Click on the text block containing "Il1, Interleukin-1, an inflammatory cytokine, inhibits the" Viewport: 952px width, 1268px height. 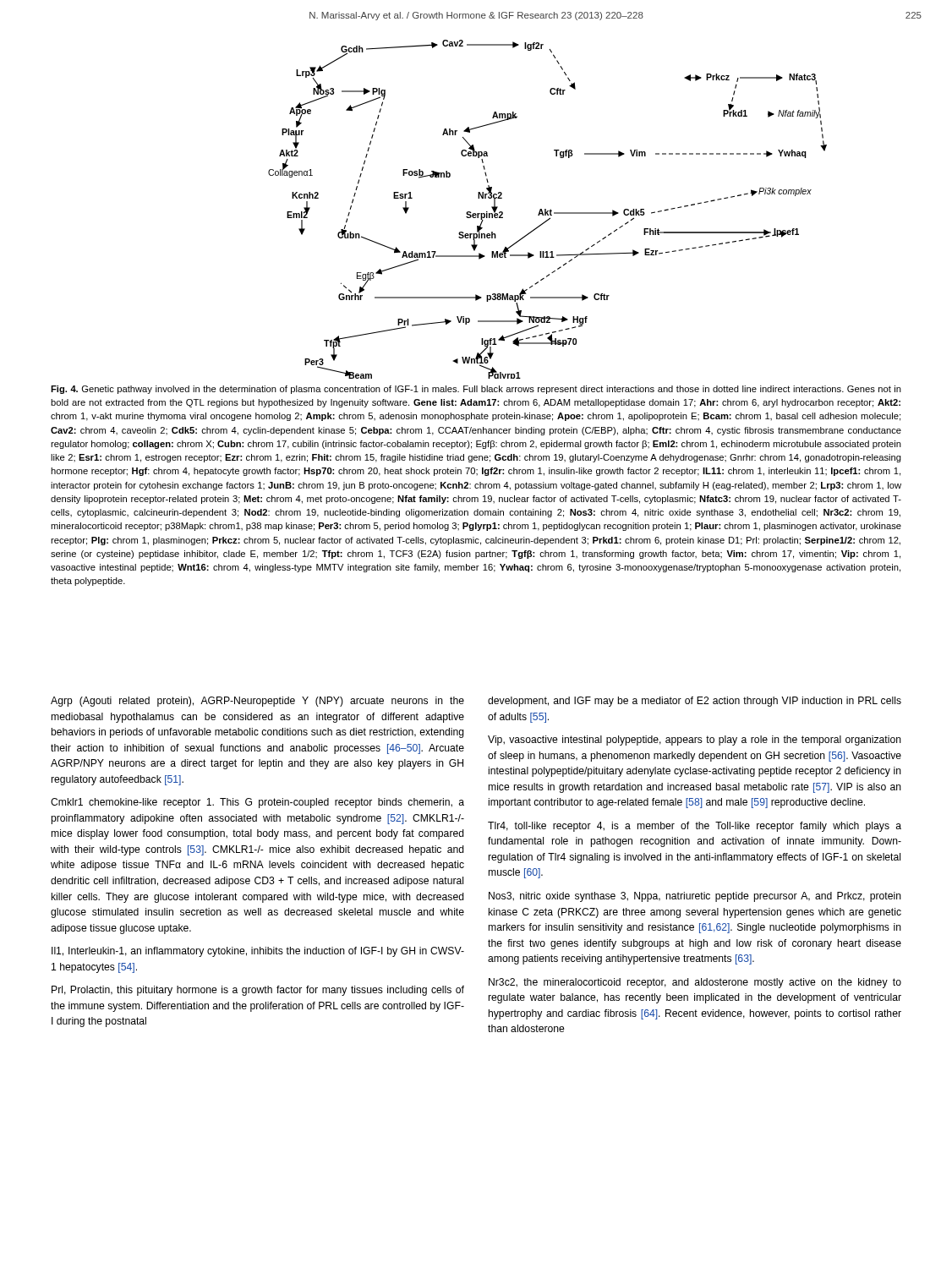pos(257,959)
